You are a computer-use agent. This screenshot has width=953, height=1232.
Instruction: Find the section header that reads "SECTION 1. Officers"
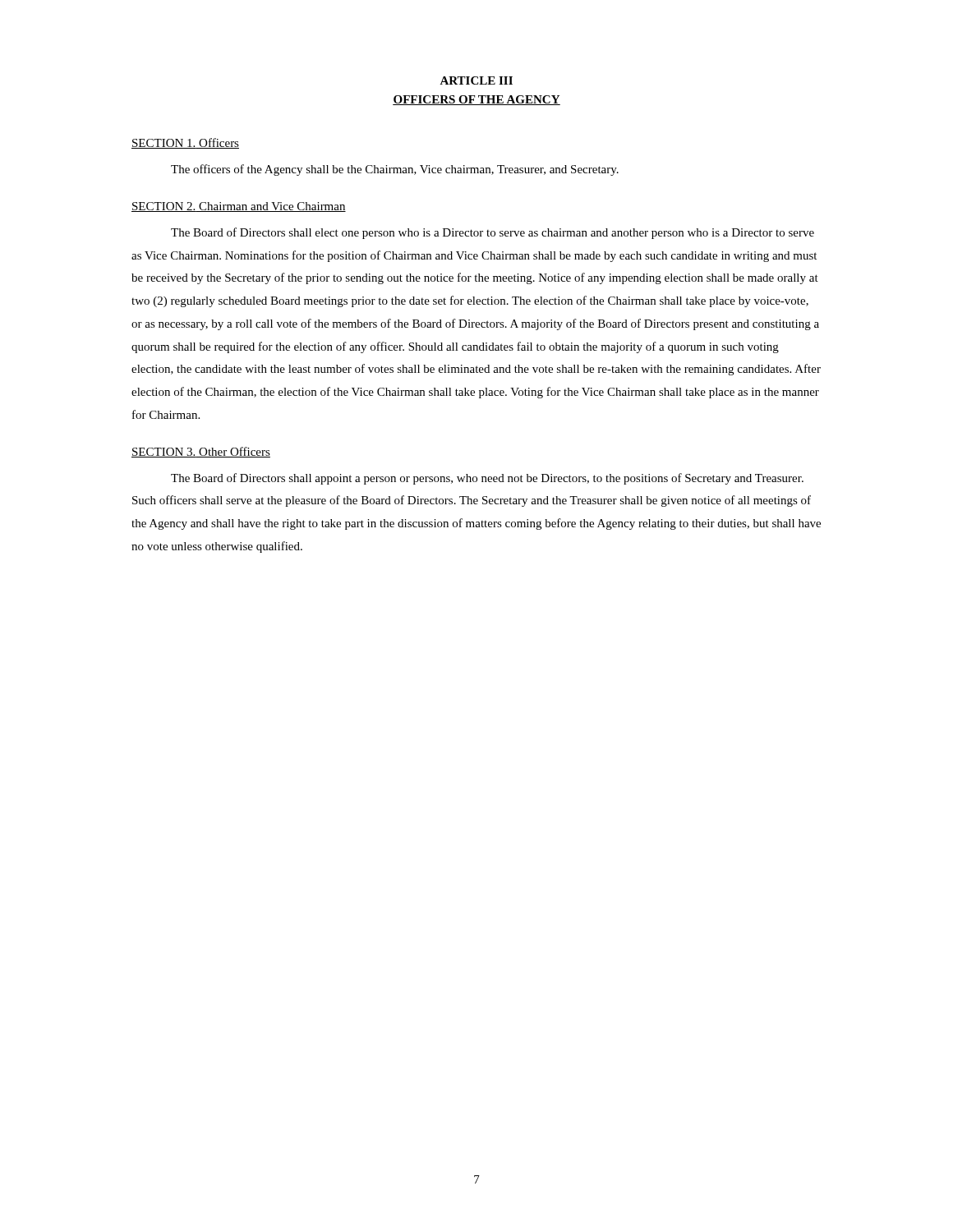point(185,143)
